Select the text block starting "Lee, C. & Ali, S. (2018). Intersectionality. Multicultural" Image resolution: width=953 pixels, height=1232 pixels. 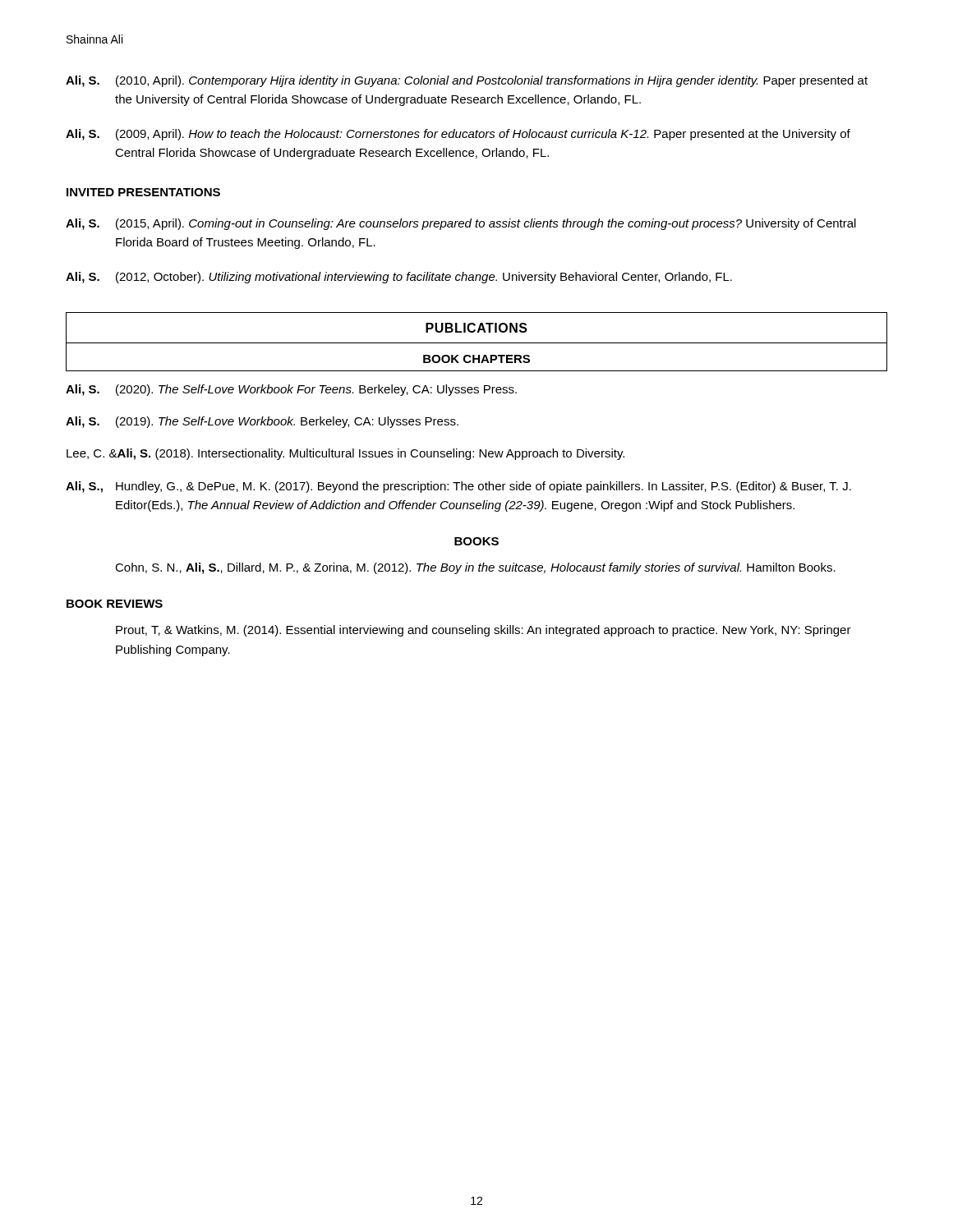[x=476, y=453]
